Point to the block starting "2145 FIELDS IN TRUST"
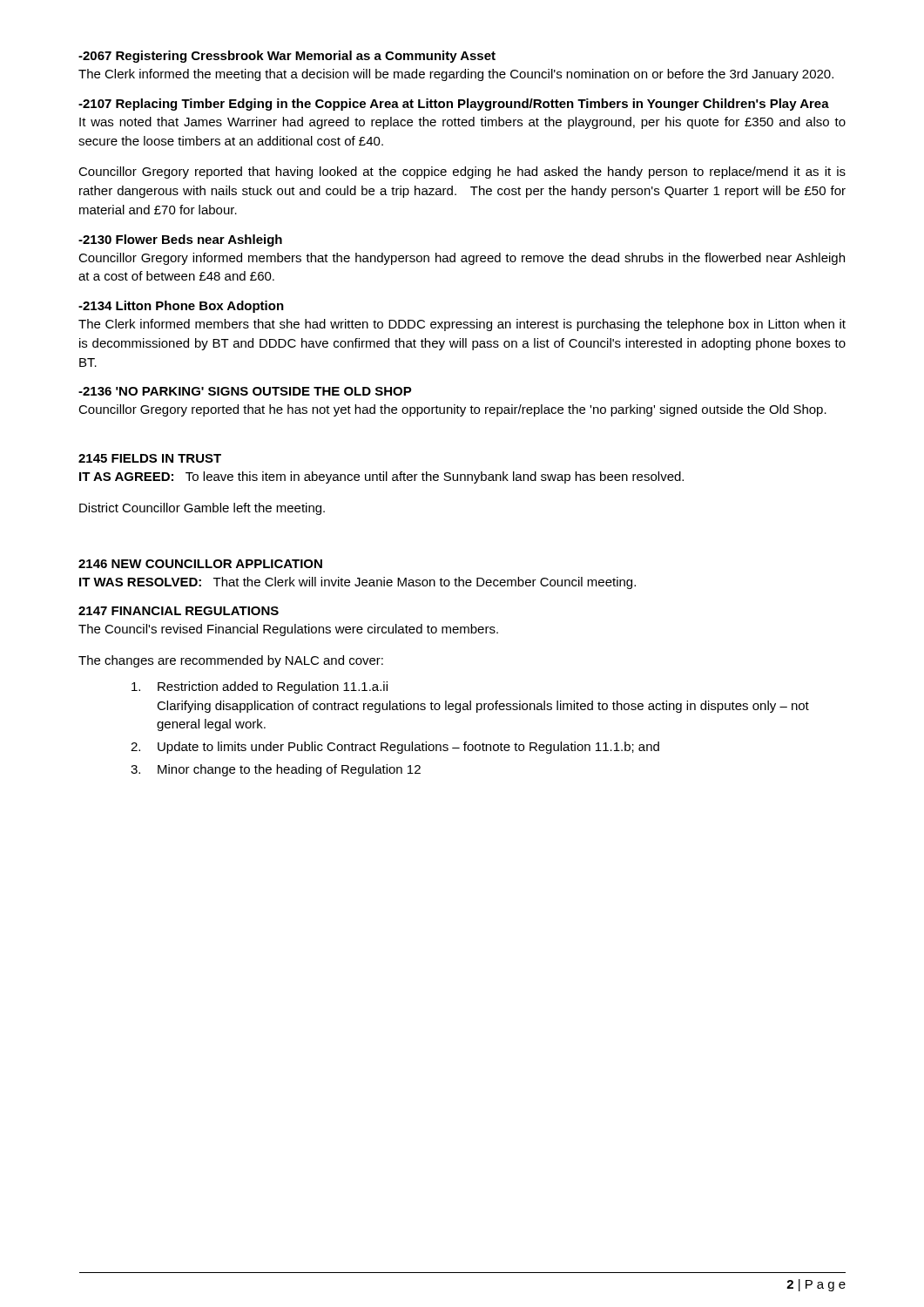The image size is (924, 1307). point(150,458)
